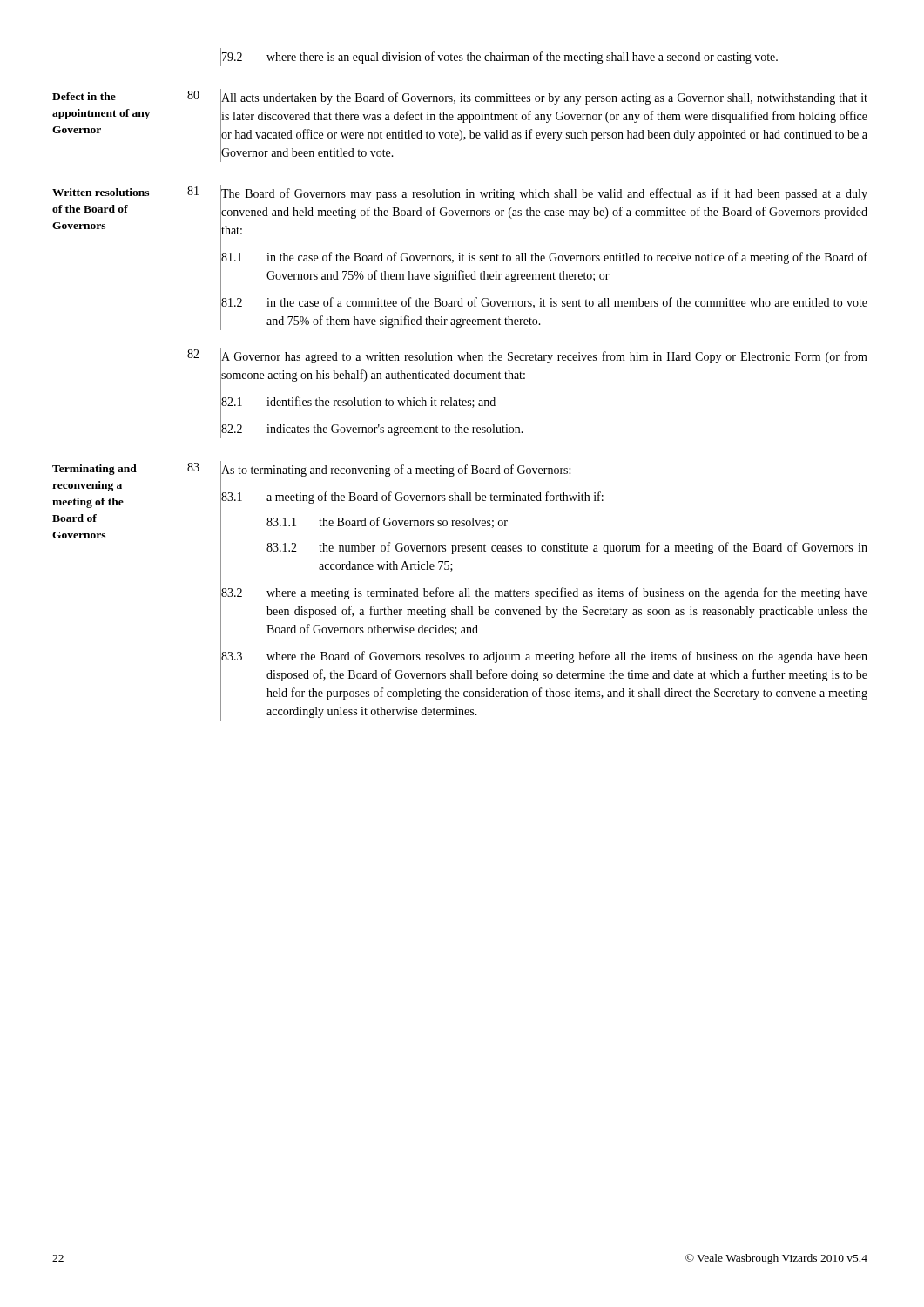Image resolution: width=924 pixels, height=1307 pixels.
Task: Where is the passage that starts "83.1 a meeting of"?
Action: tap(412, 498)
